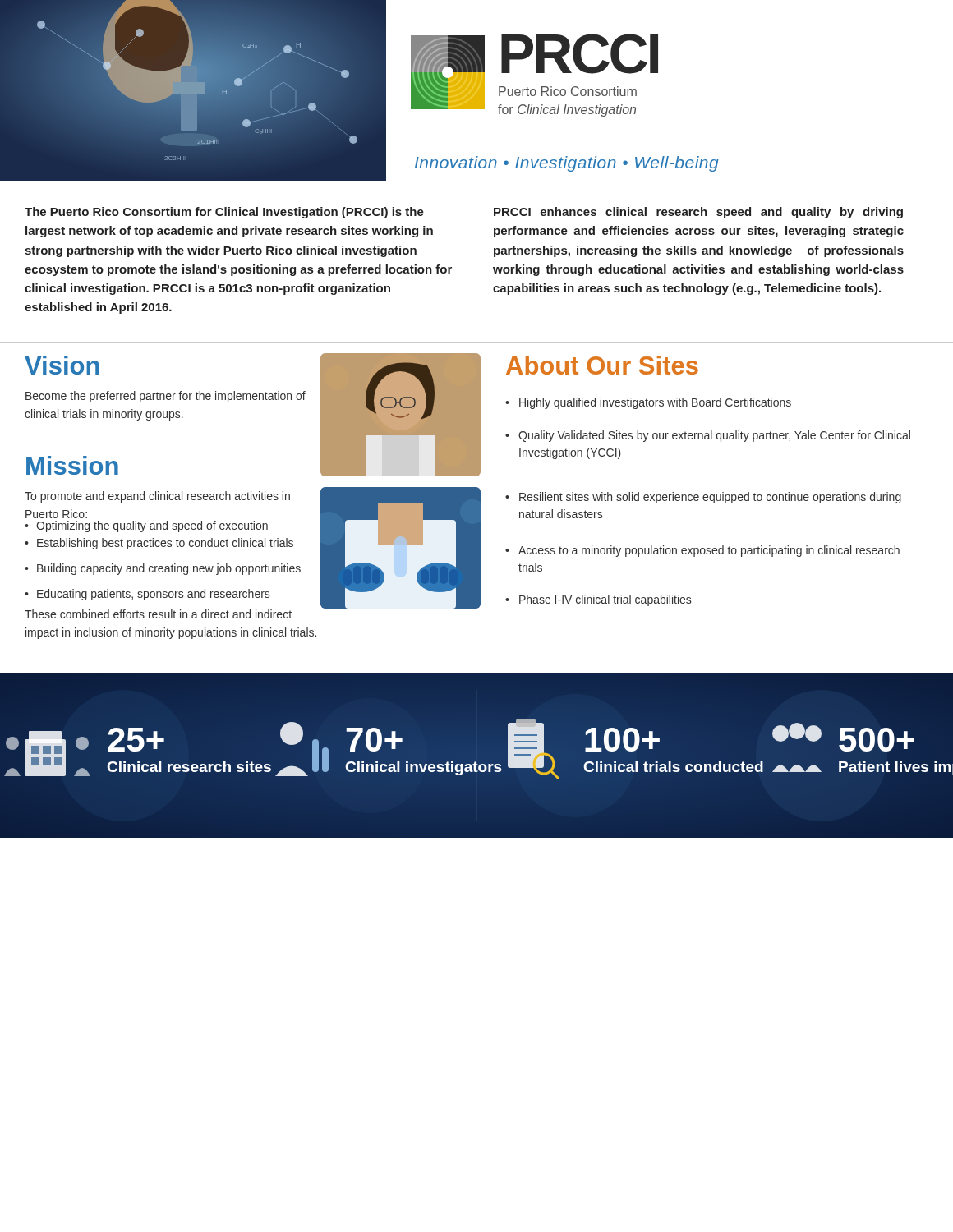This screenshot has width=953, height=1232.
Task: Click on the list item with the text "• Educating patients, sponsors and researchers"
Action: pyautogui.click(x=173, y=594)
